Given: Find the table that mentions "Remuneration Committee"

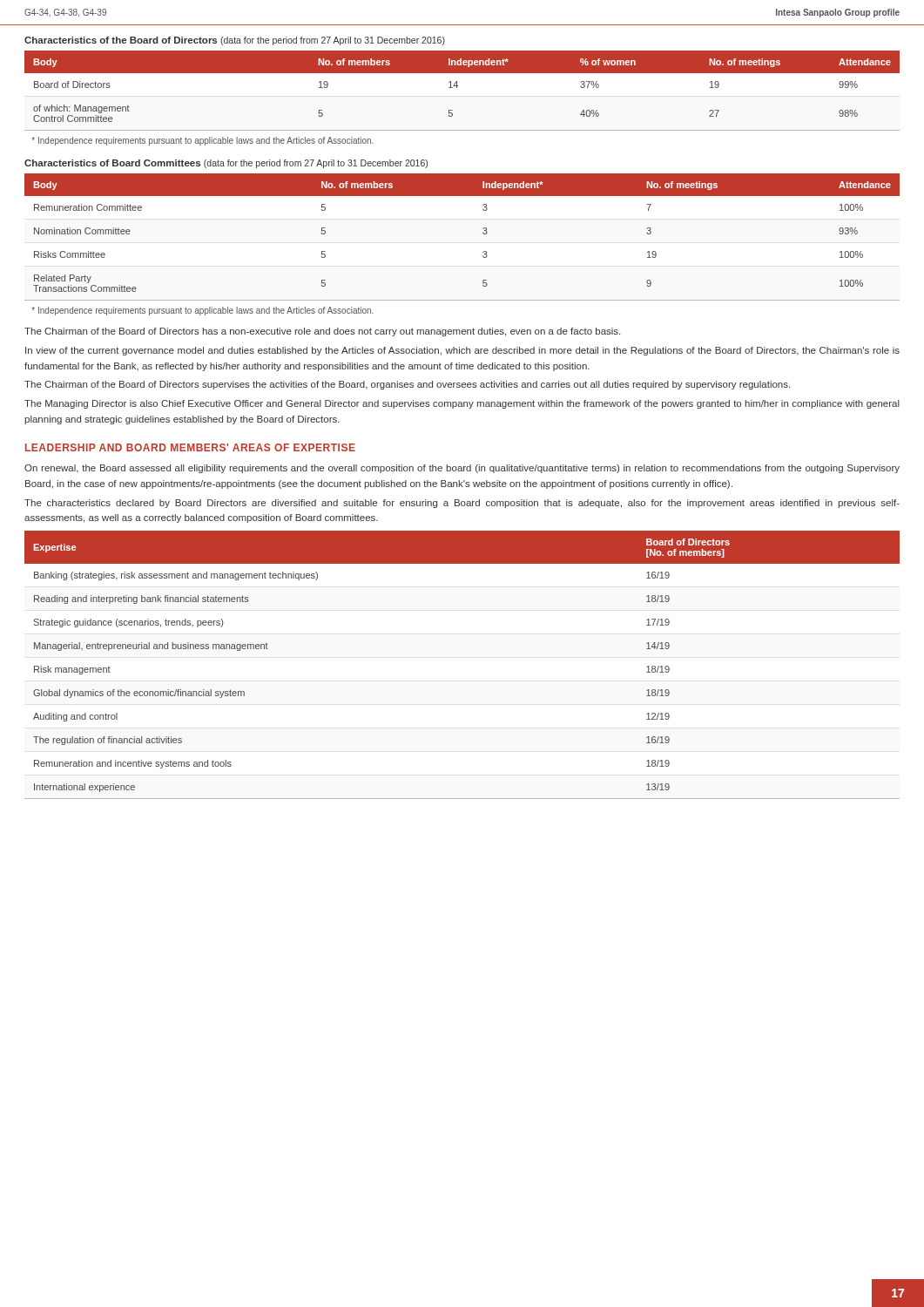Looking at the screenshot, I should [x=462, y=237].
